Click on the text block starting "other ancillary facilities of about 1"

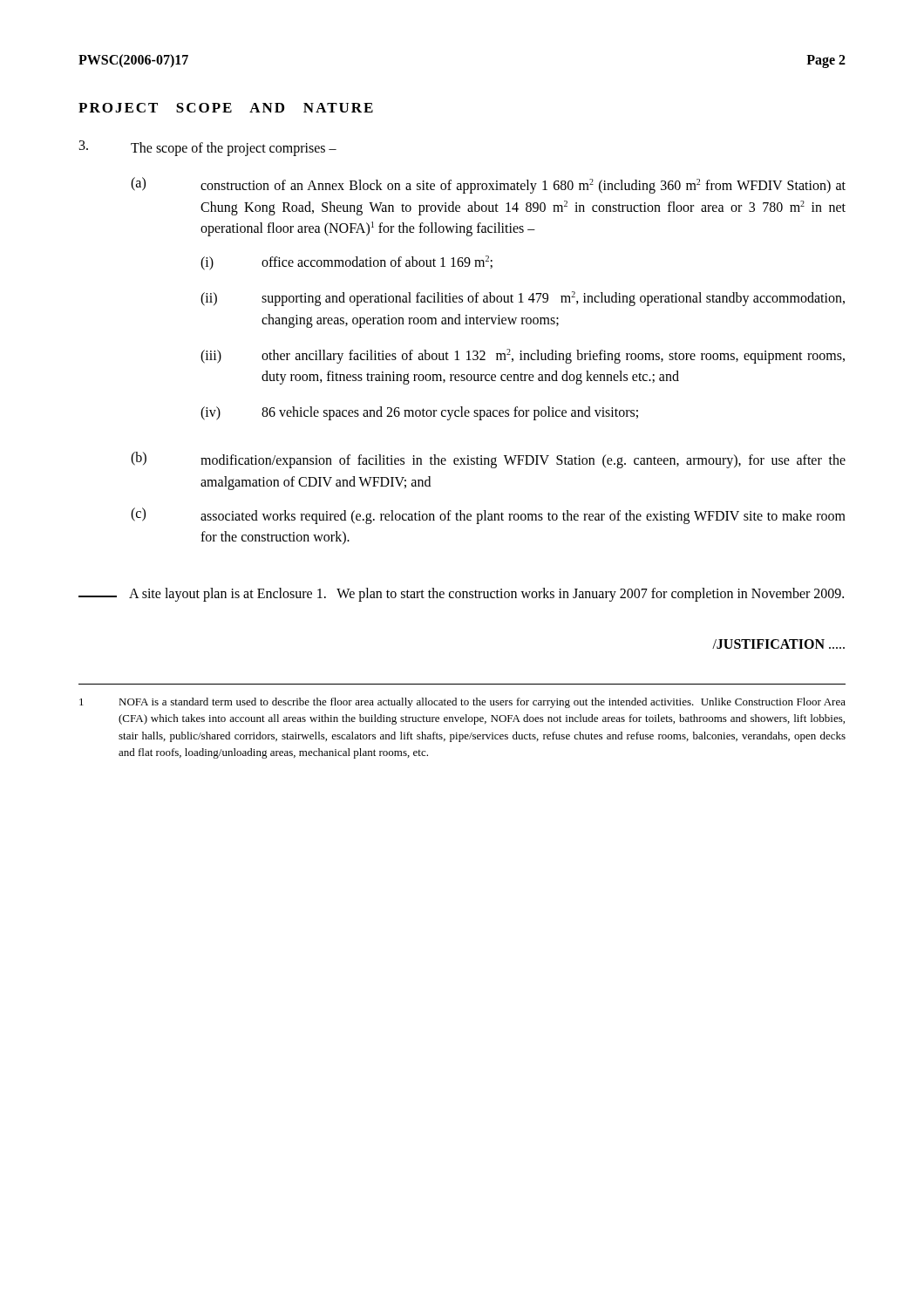tap(554, 365)
